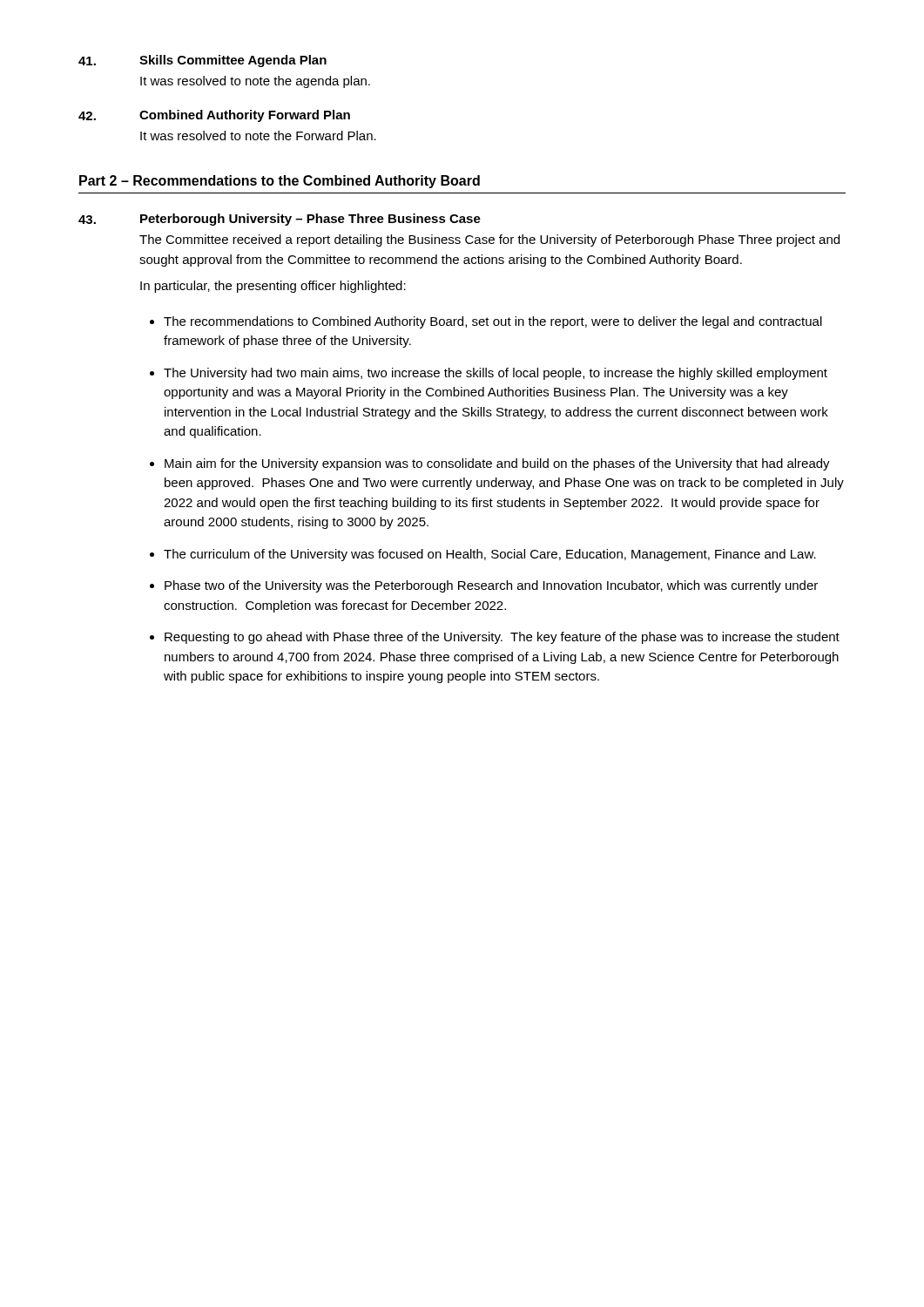Locate the list item that says "Main aim for the University"
This screenshot has height=1307, width=924.
504,492
